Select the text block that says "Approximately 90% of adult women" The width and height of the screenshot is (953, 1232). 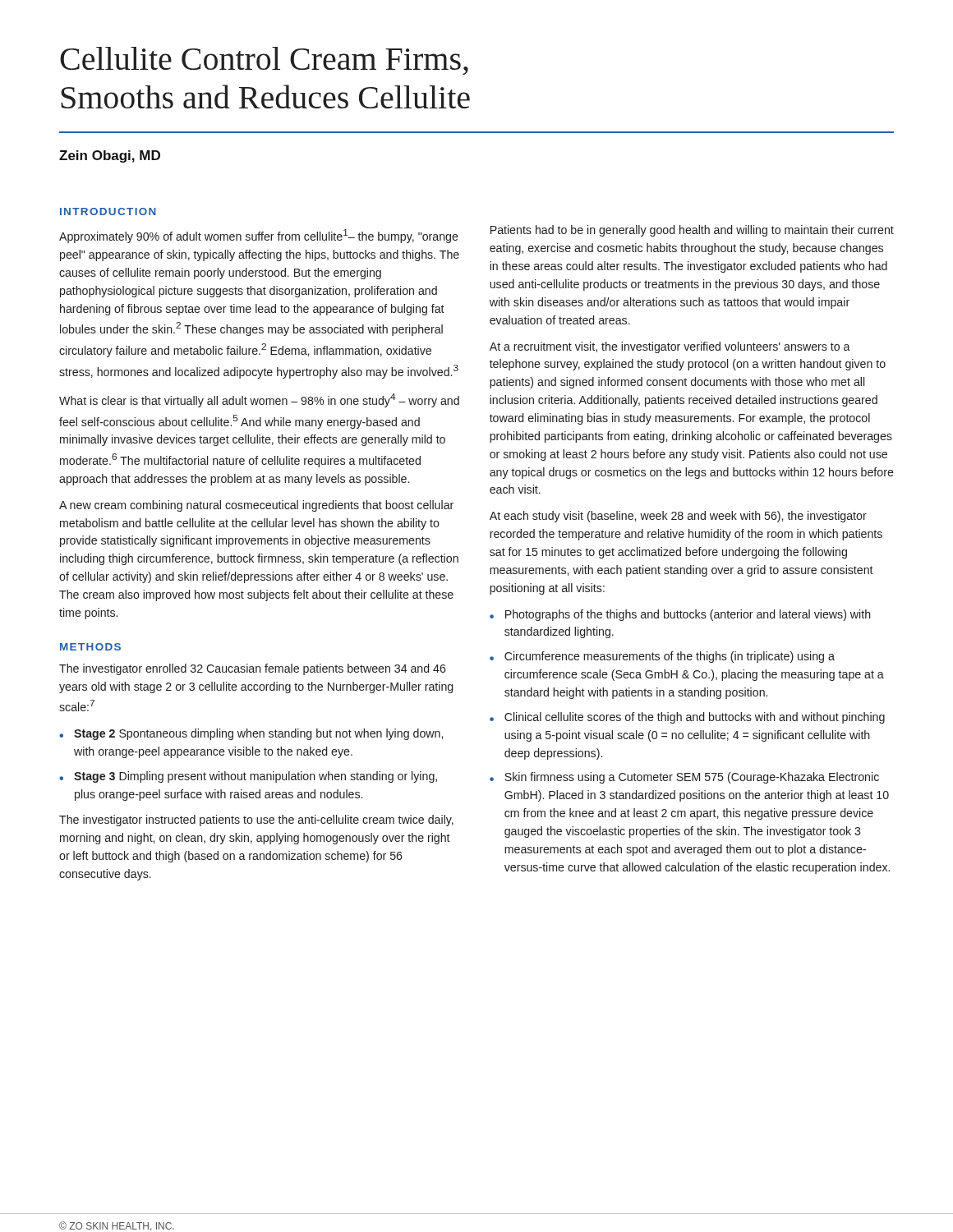tap(259, 303)
